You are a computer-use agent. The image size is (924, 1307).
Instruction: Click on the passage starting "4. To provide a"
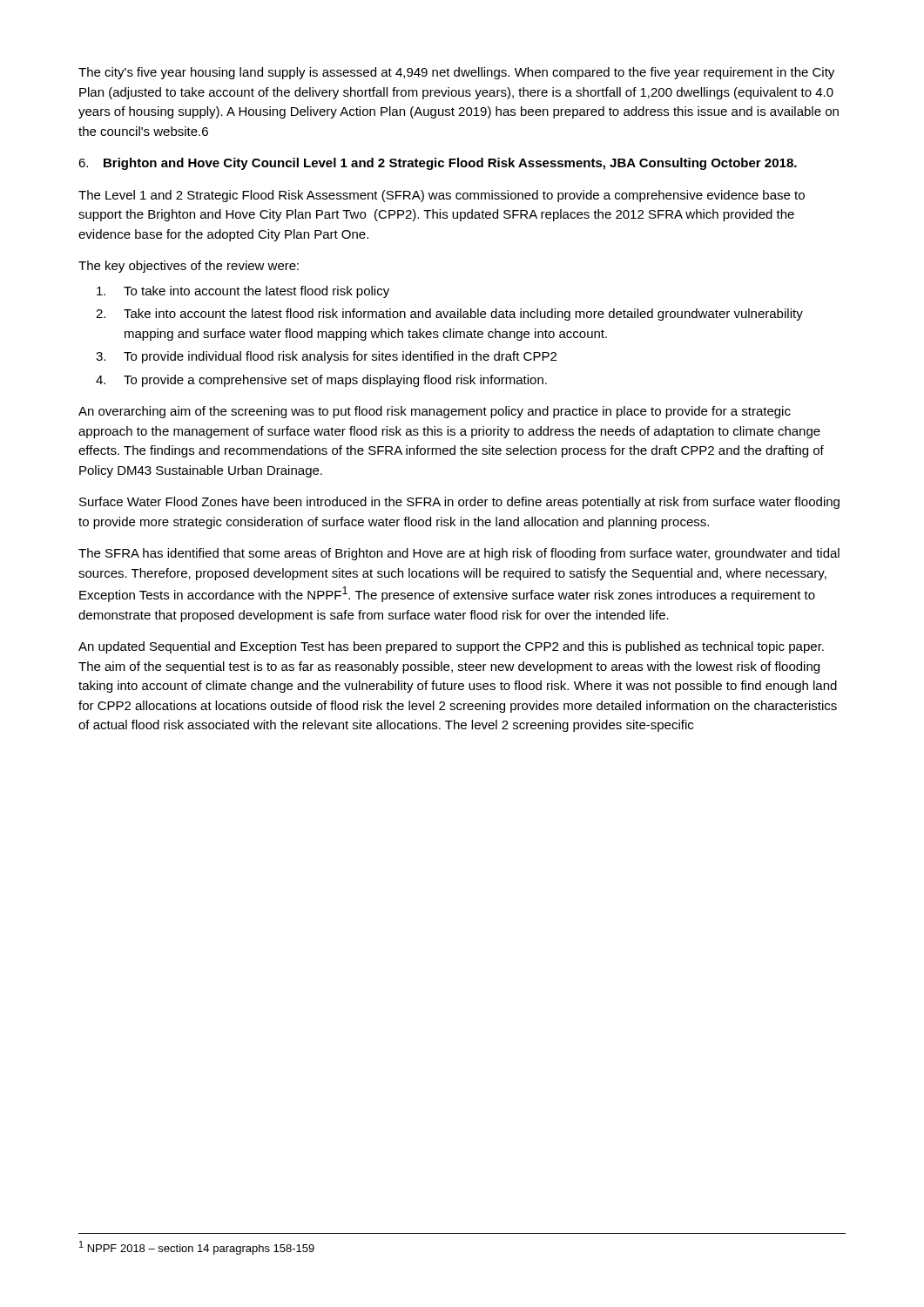pyautogui.click(x=462, y=380)
